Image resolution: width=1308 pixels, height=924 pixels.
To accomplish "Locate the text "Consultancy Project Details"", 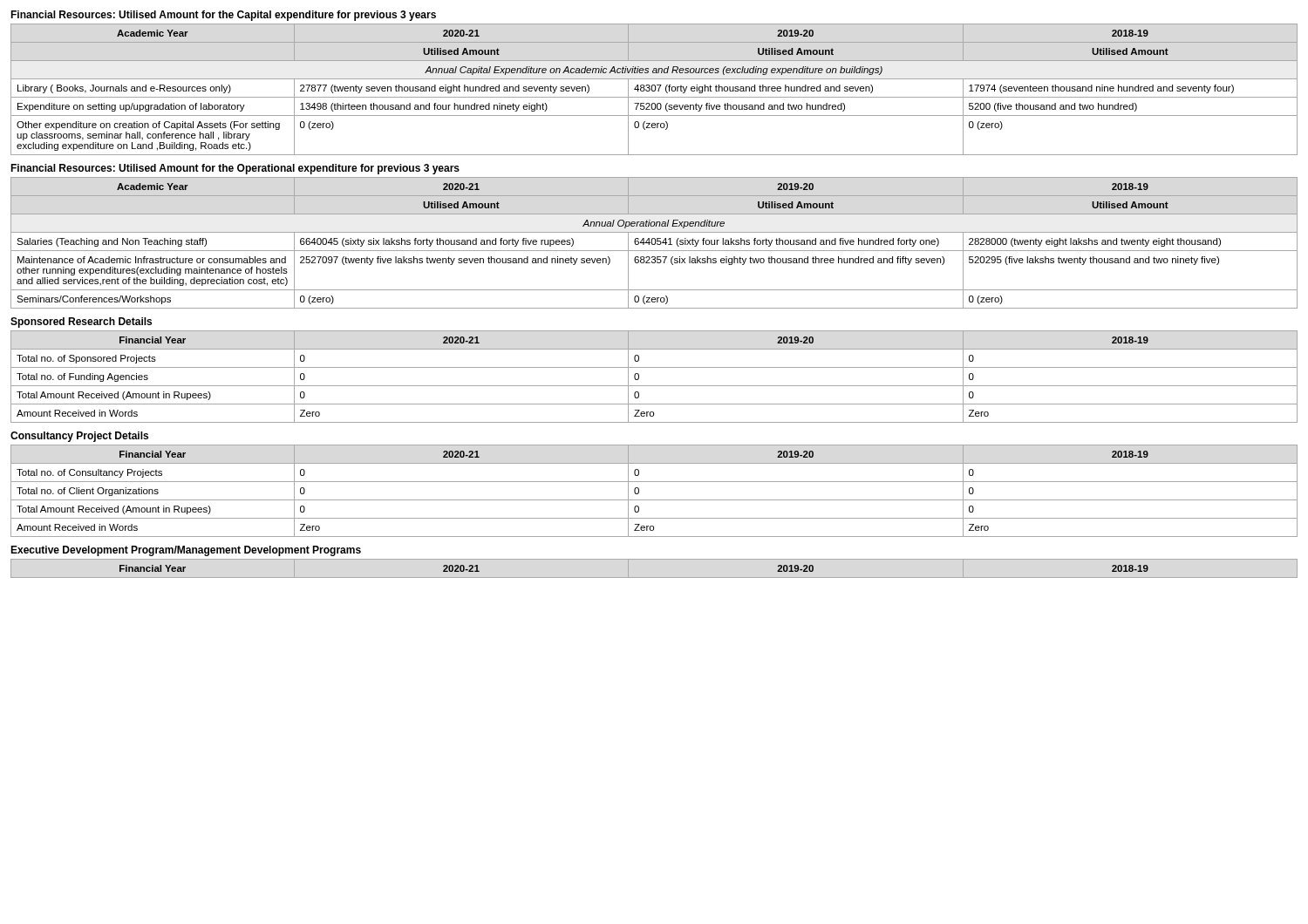I will [x=80, y=436].
